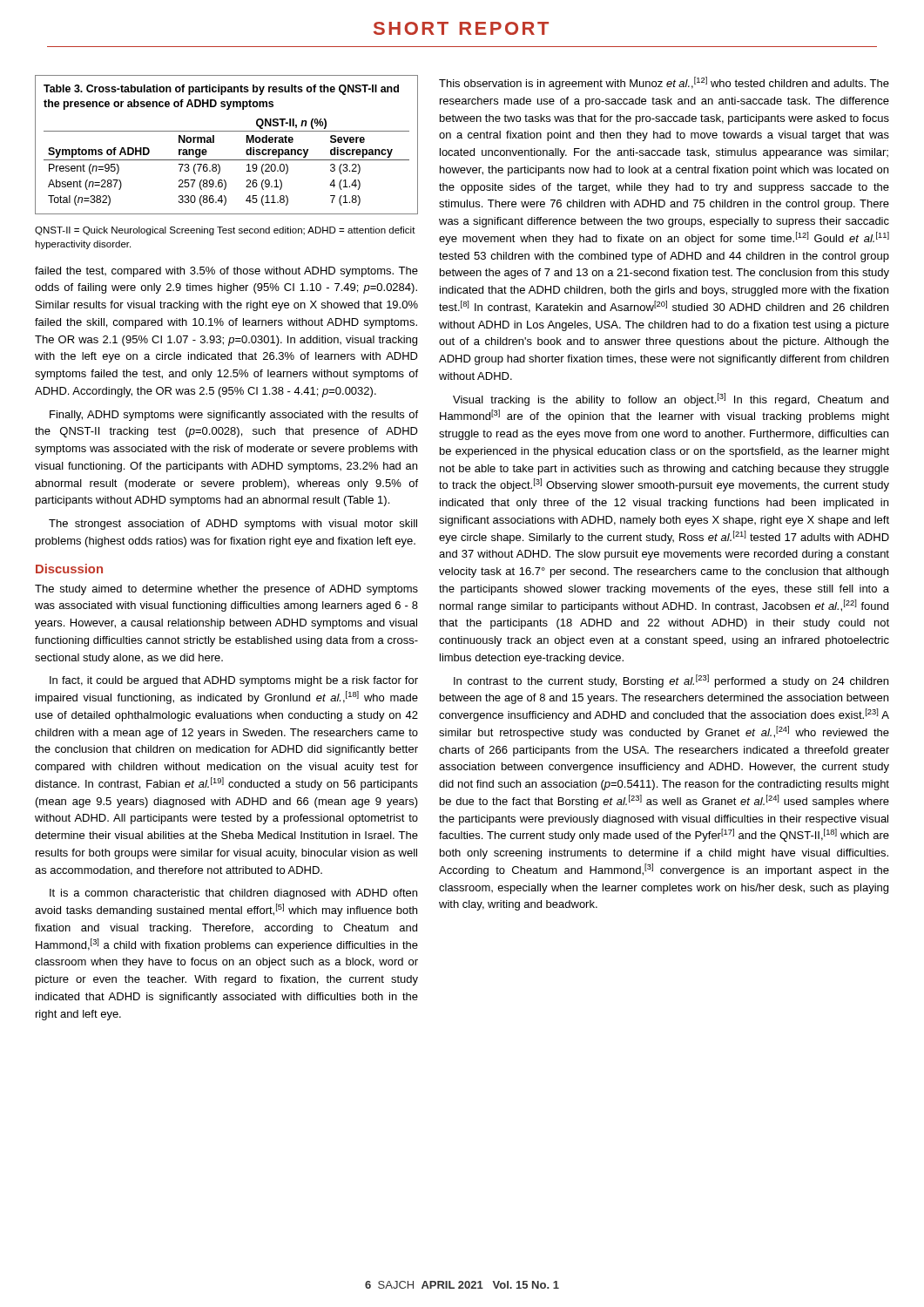Find the text block that reads "Visual tracking is"

tap(664, 528)
